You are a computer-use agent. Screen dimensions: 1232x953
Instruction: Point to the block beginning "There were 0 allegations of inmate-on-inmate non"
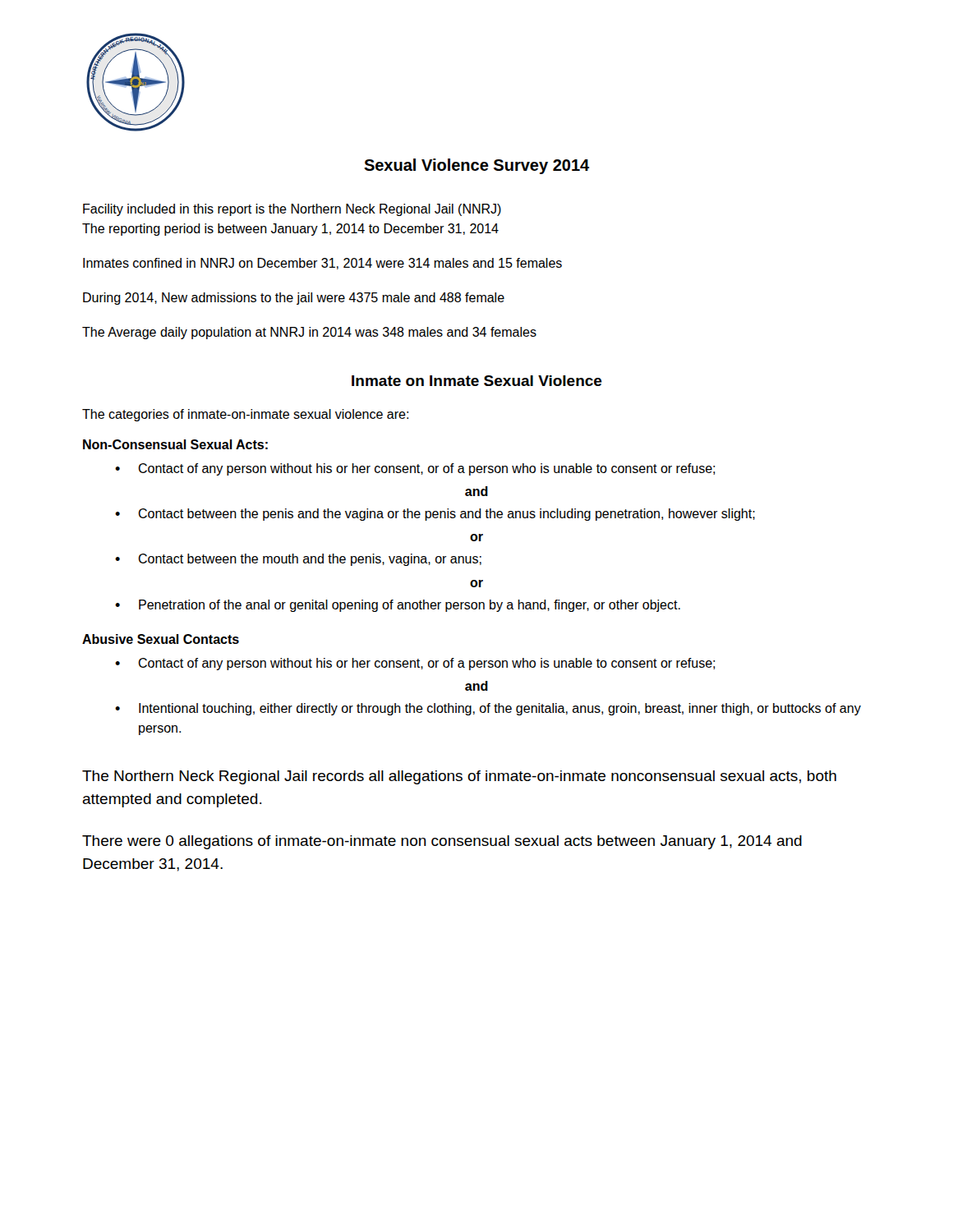442,852
